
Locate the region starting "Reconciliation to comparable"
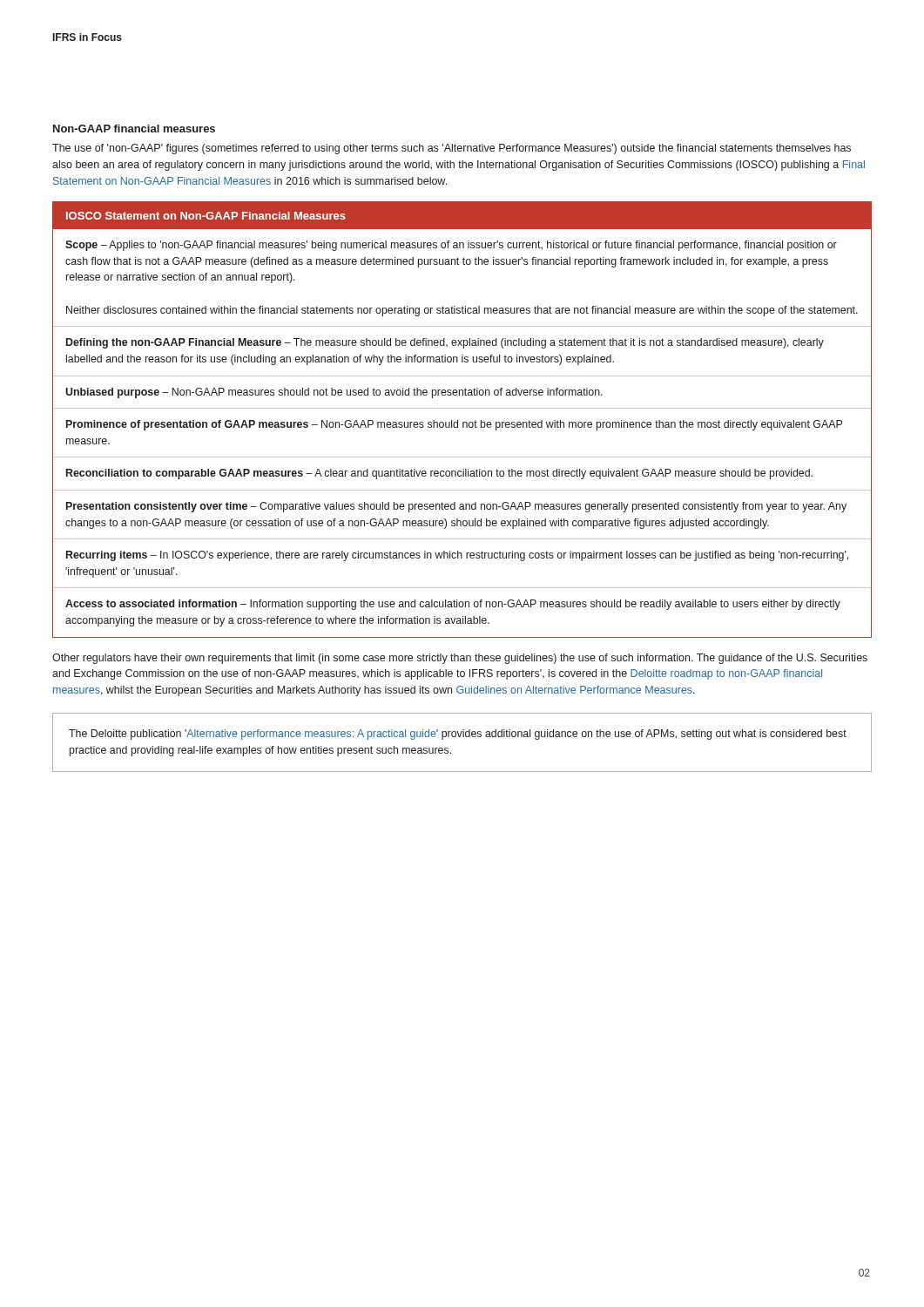pyautogui.click(x=439, y=473)
